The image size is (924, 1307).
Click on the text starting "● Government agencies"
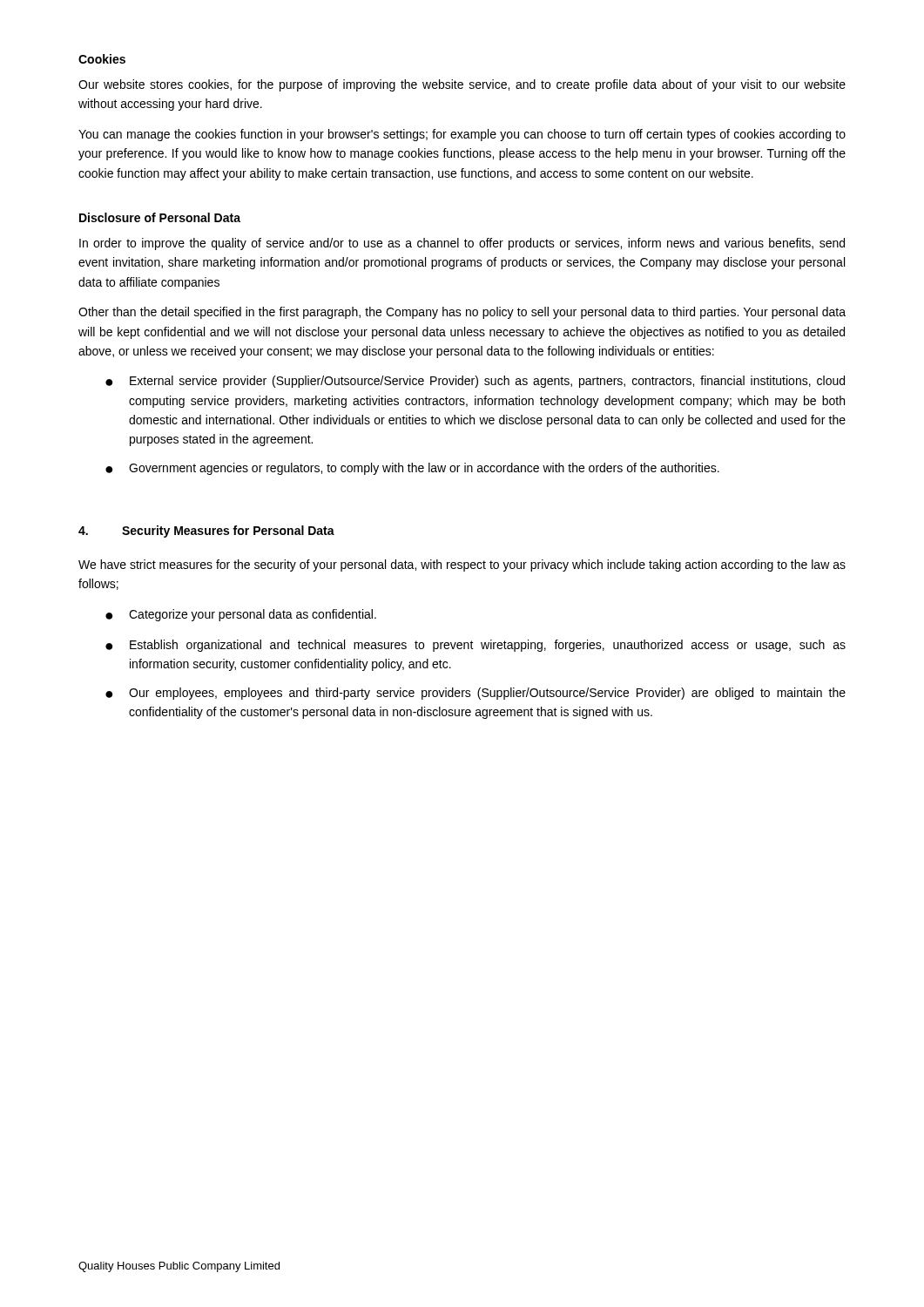[x=475, y=469]
